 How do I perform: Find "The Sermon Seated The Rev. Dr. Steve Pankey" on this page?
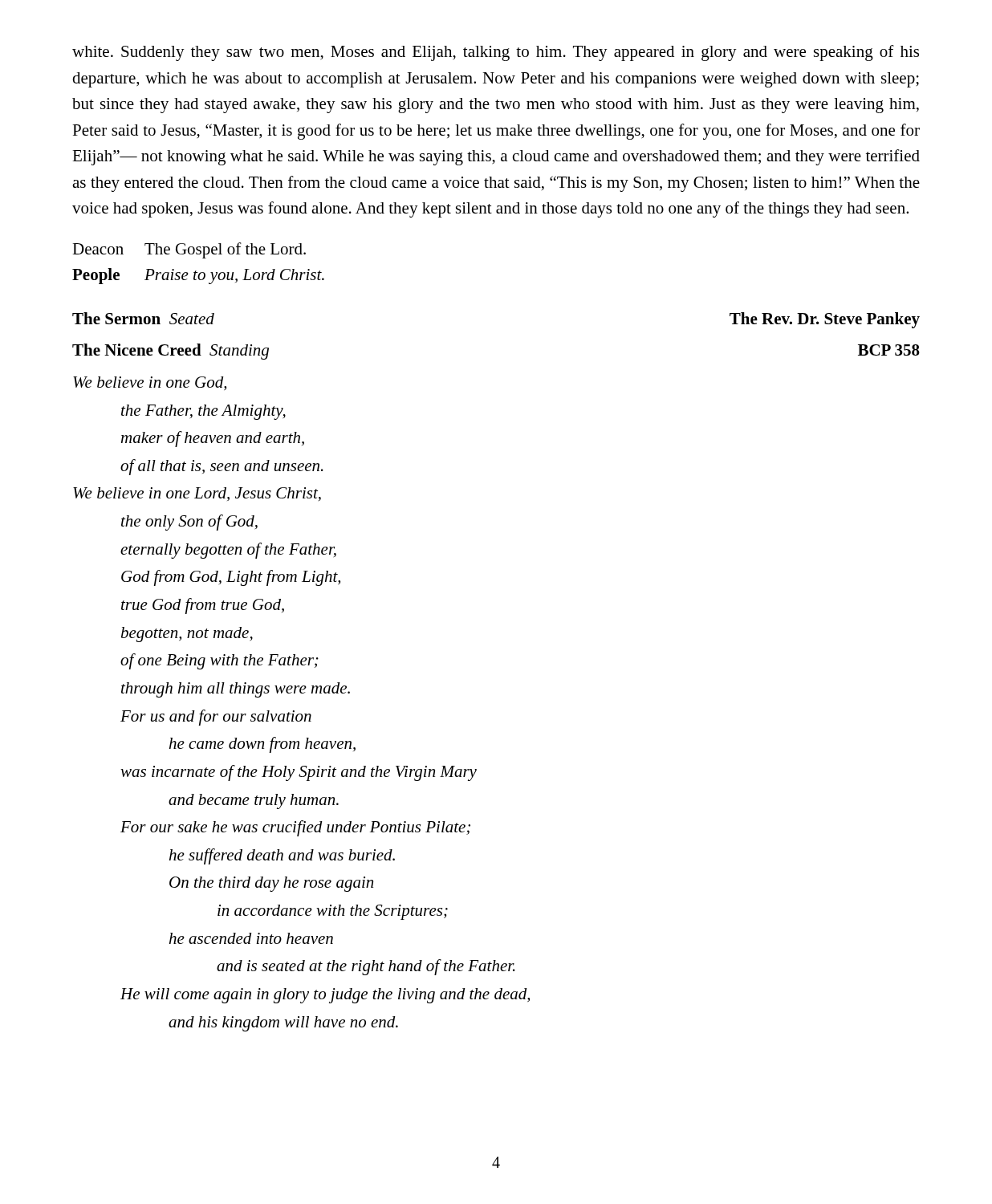148,320
